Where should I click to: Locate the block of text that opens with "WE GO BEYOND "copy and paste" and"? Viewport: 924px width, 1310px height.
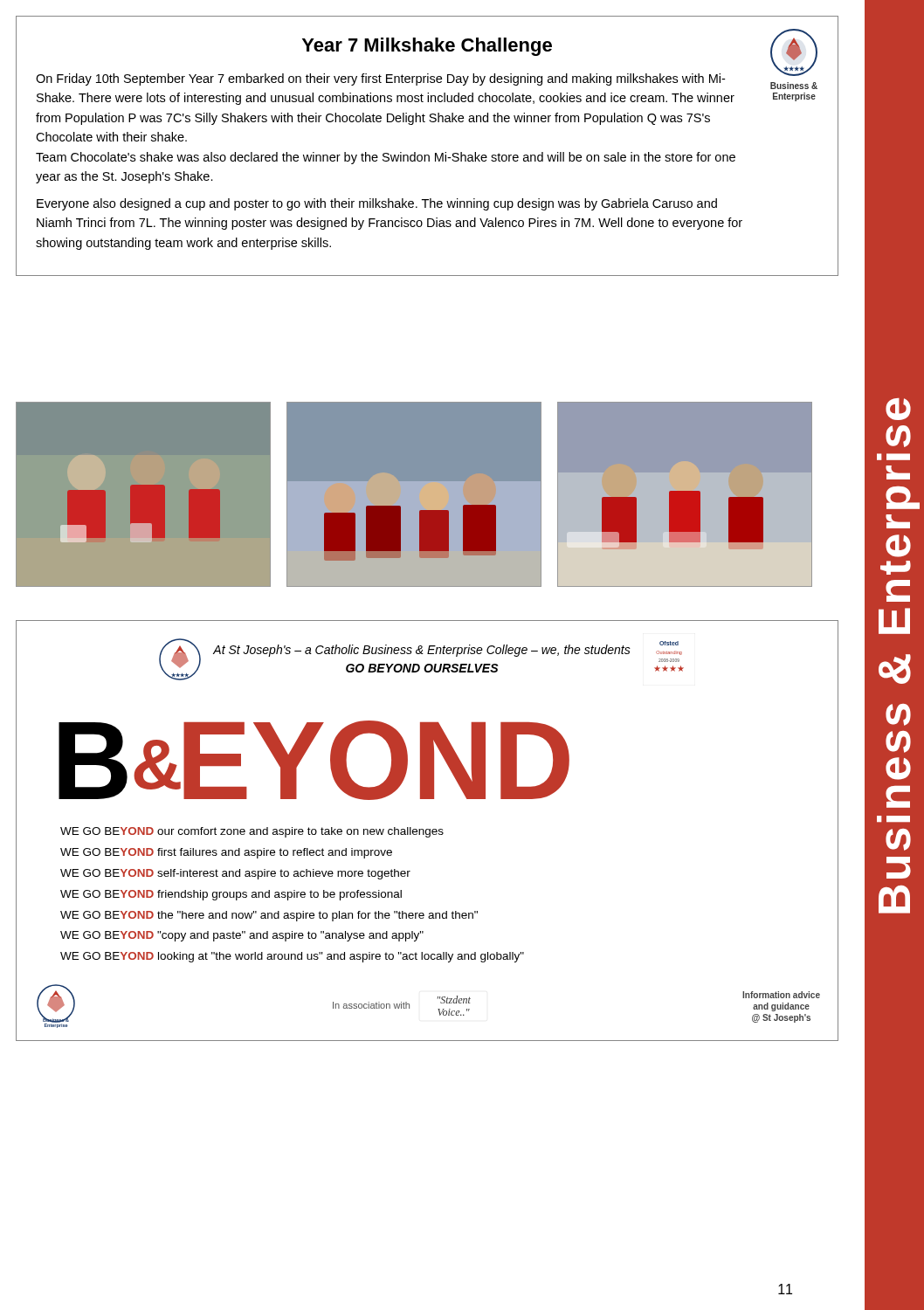[242, 935]
